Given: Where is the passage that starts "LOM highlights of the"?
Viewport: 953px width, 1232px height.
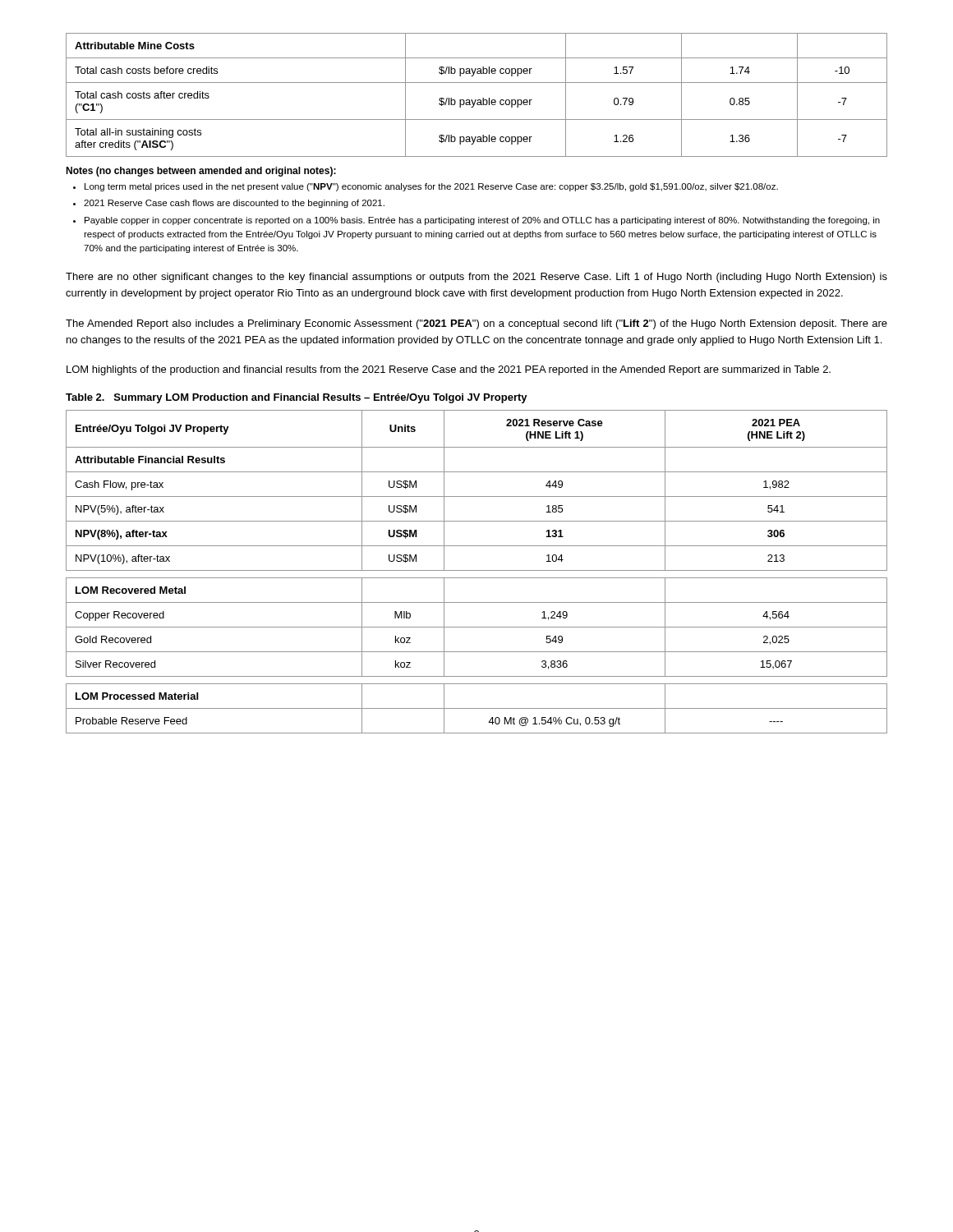Looking at the screenshot, I should (x=449, y=369).
